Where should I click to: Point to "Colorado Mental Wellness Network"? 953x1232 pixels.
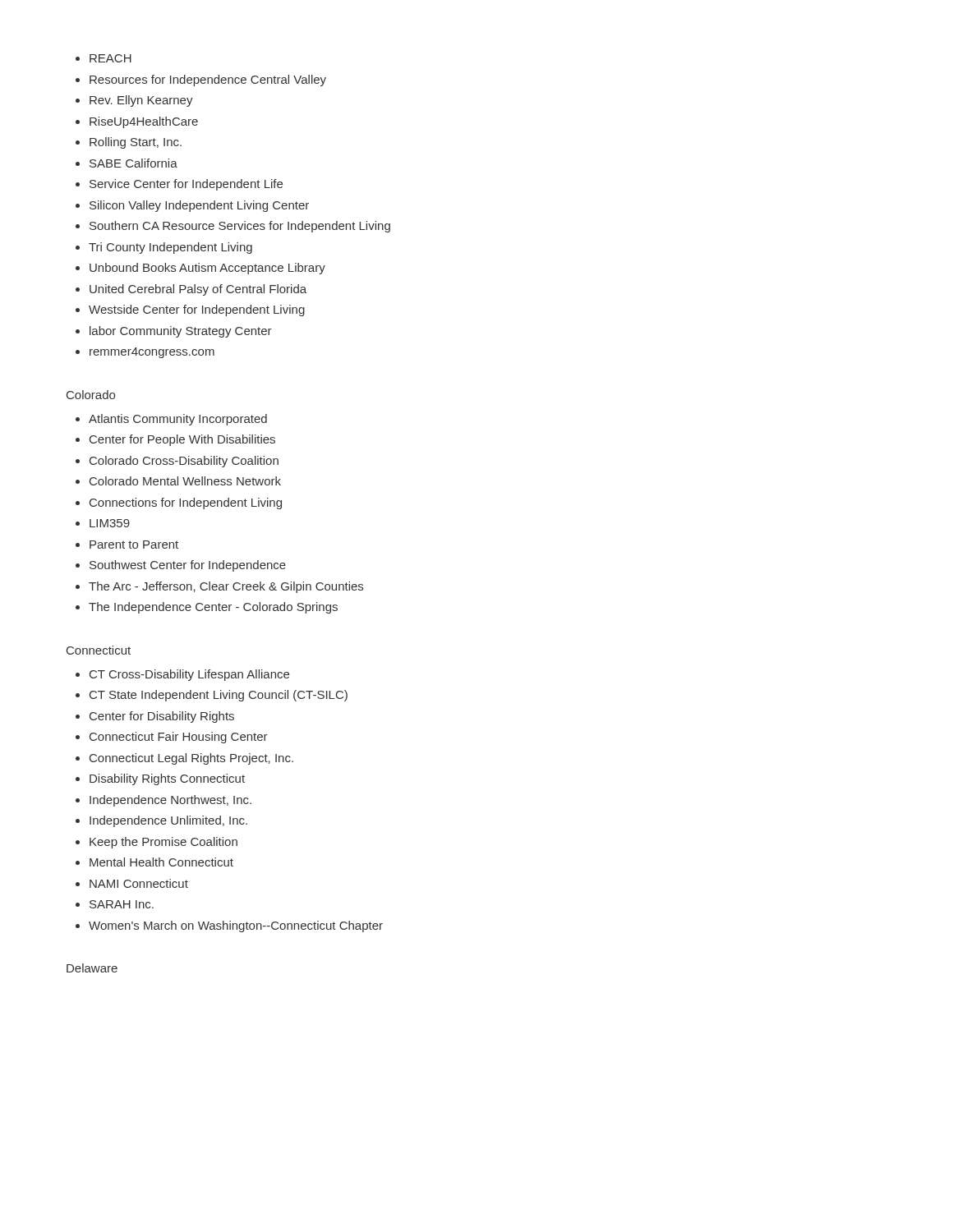click(x=185, y=481)
